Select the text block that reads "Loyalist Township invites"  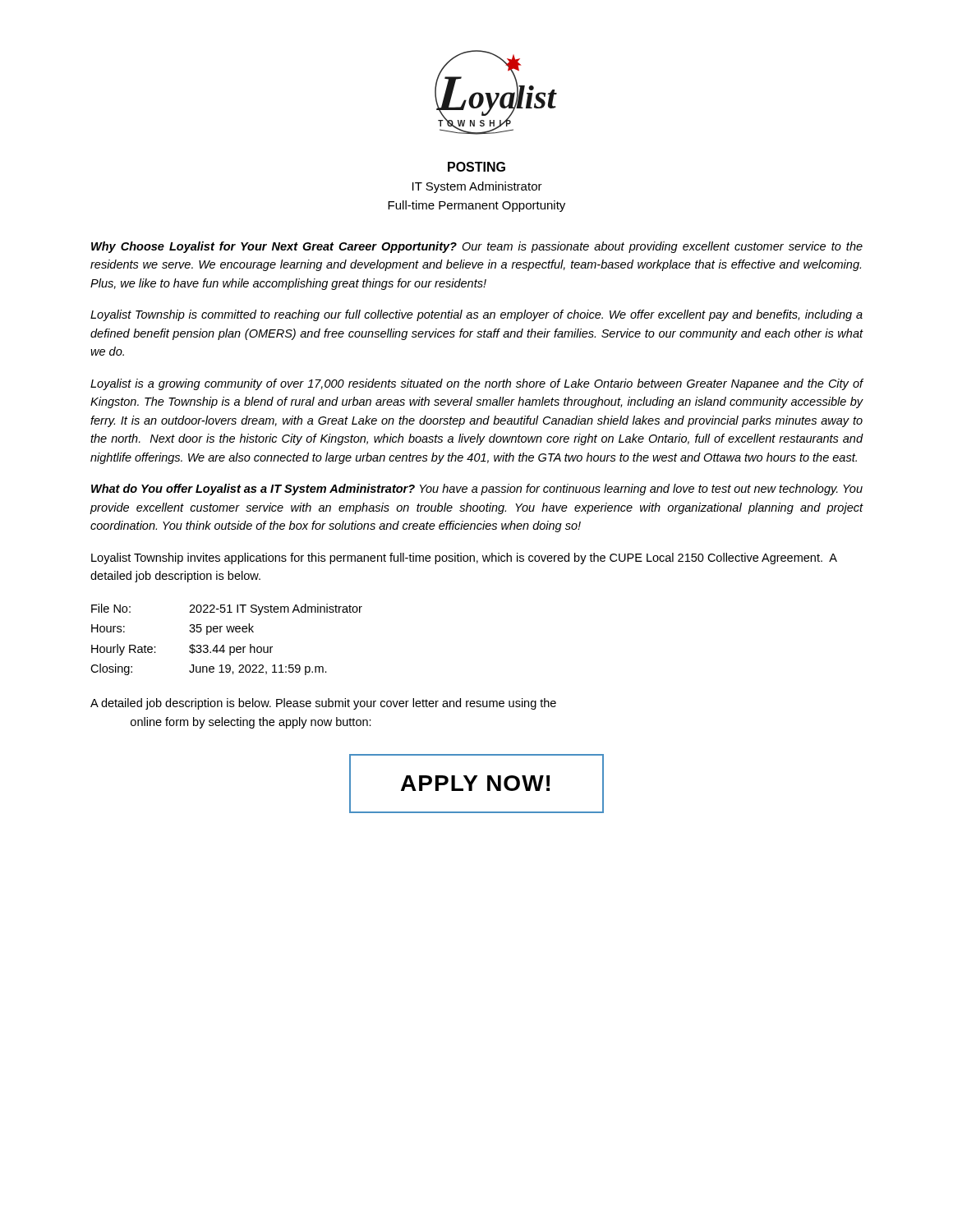463,567
